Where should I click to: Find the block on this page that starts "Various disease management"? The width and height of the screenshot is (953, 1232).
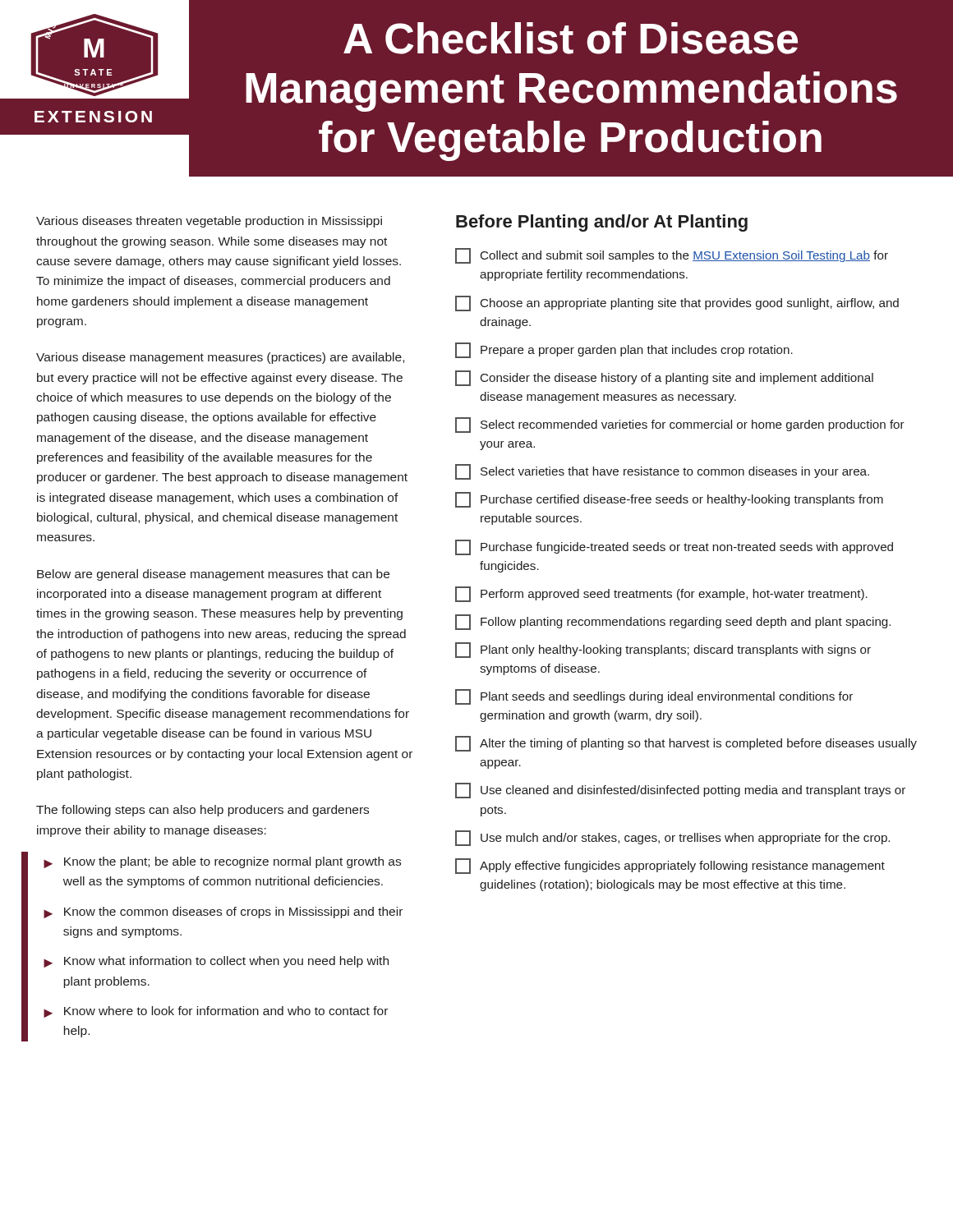[x=222, y=447]
